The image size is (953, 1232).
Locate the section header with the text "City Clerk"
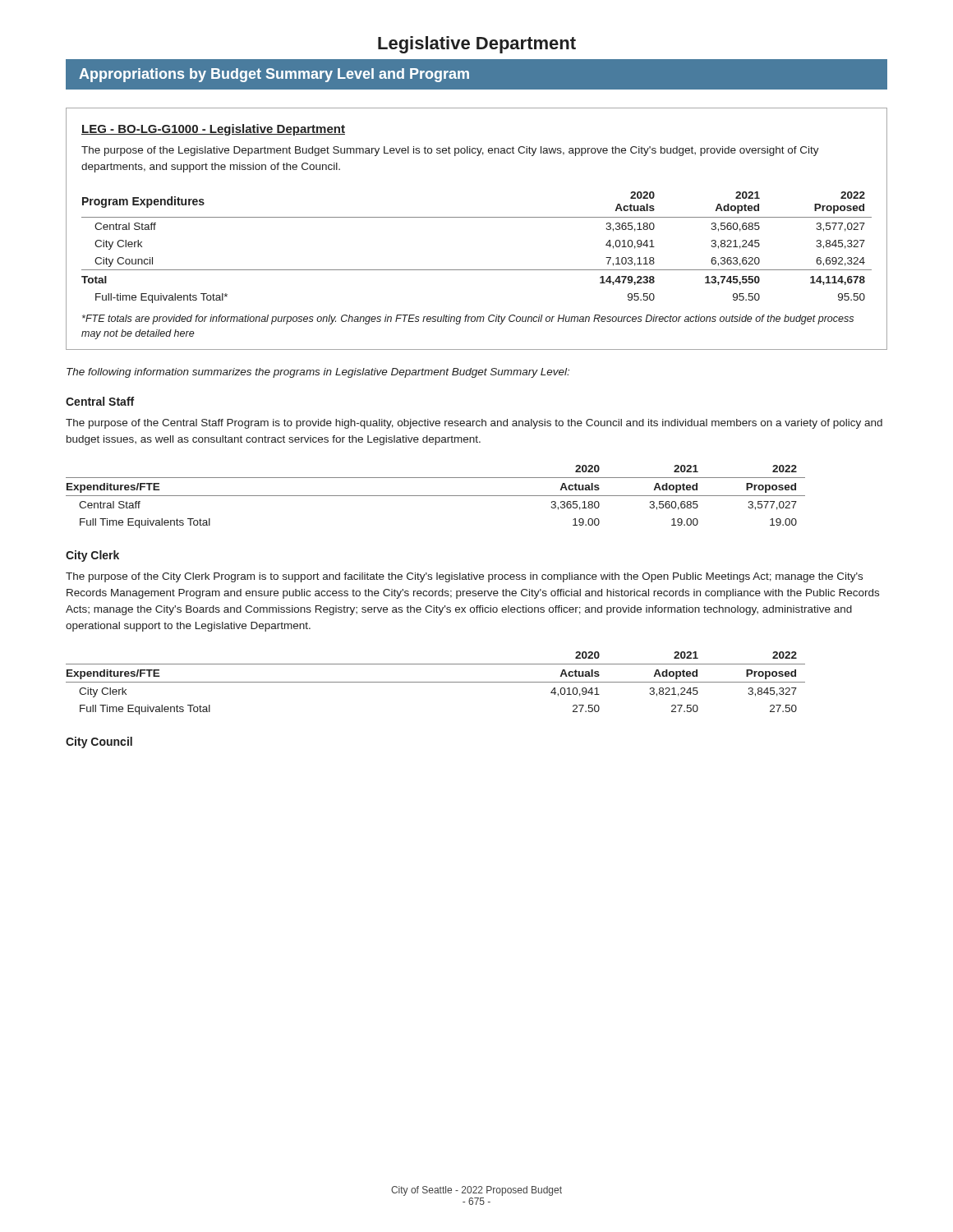coord(93,555)
